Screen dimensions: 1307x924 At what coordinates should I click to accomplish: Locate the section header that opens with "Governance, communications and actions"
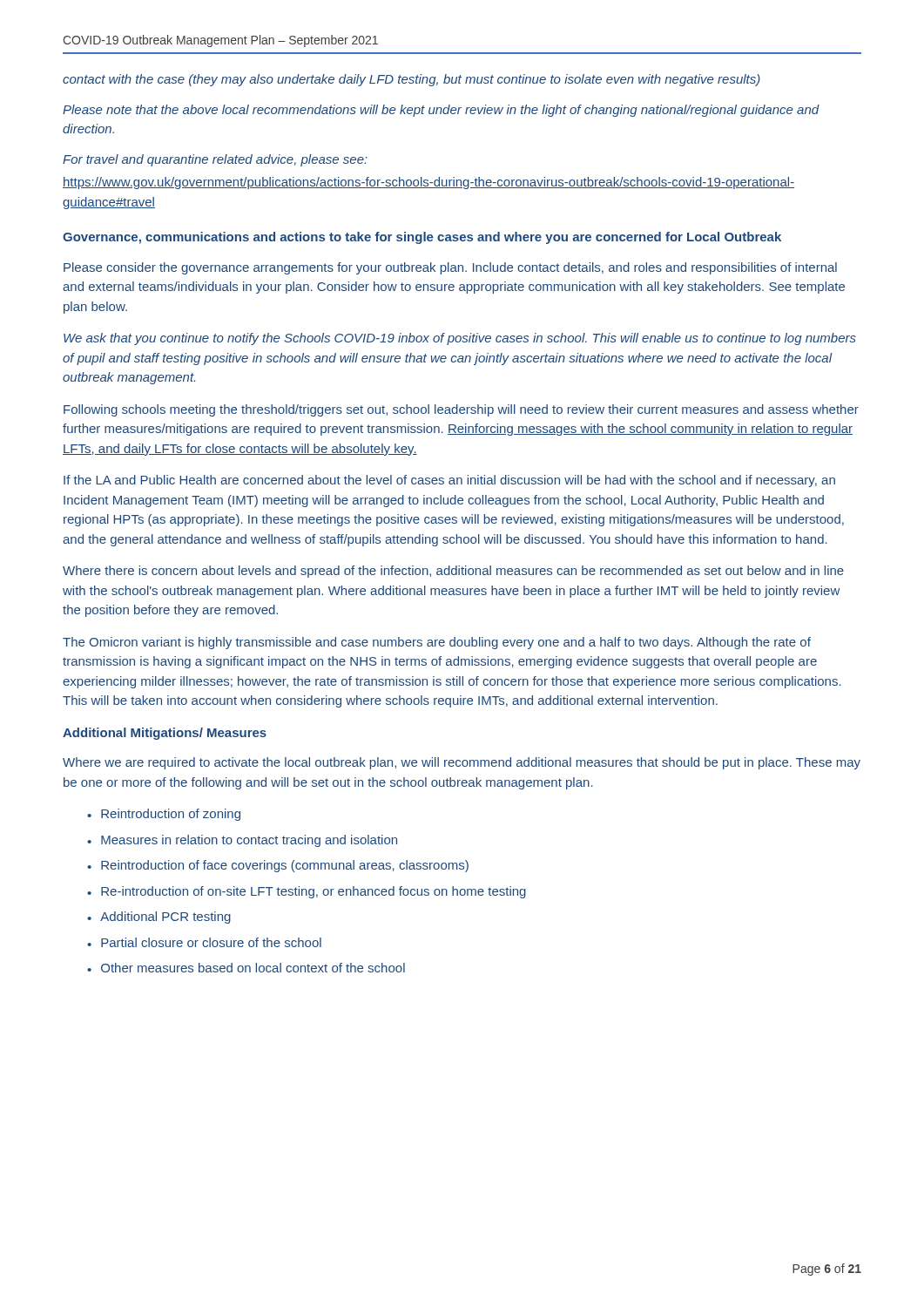coord(422,237)
